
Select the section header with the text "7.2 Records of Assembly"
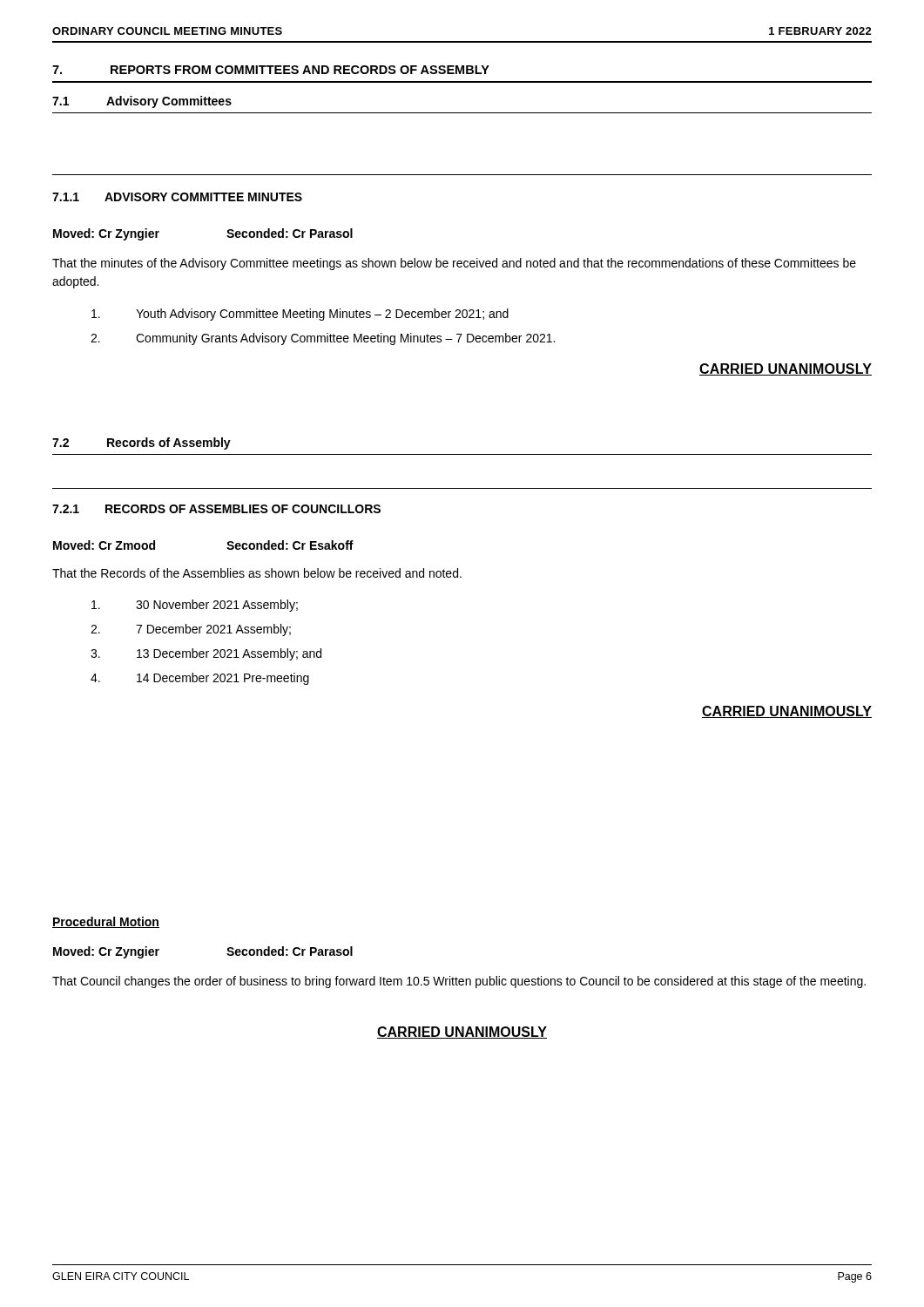(x=462, y=443)
